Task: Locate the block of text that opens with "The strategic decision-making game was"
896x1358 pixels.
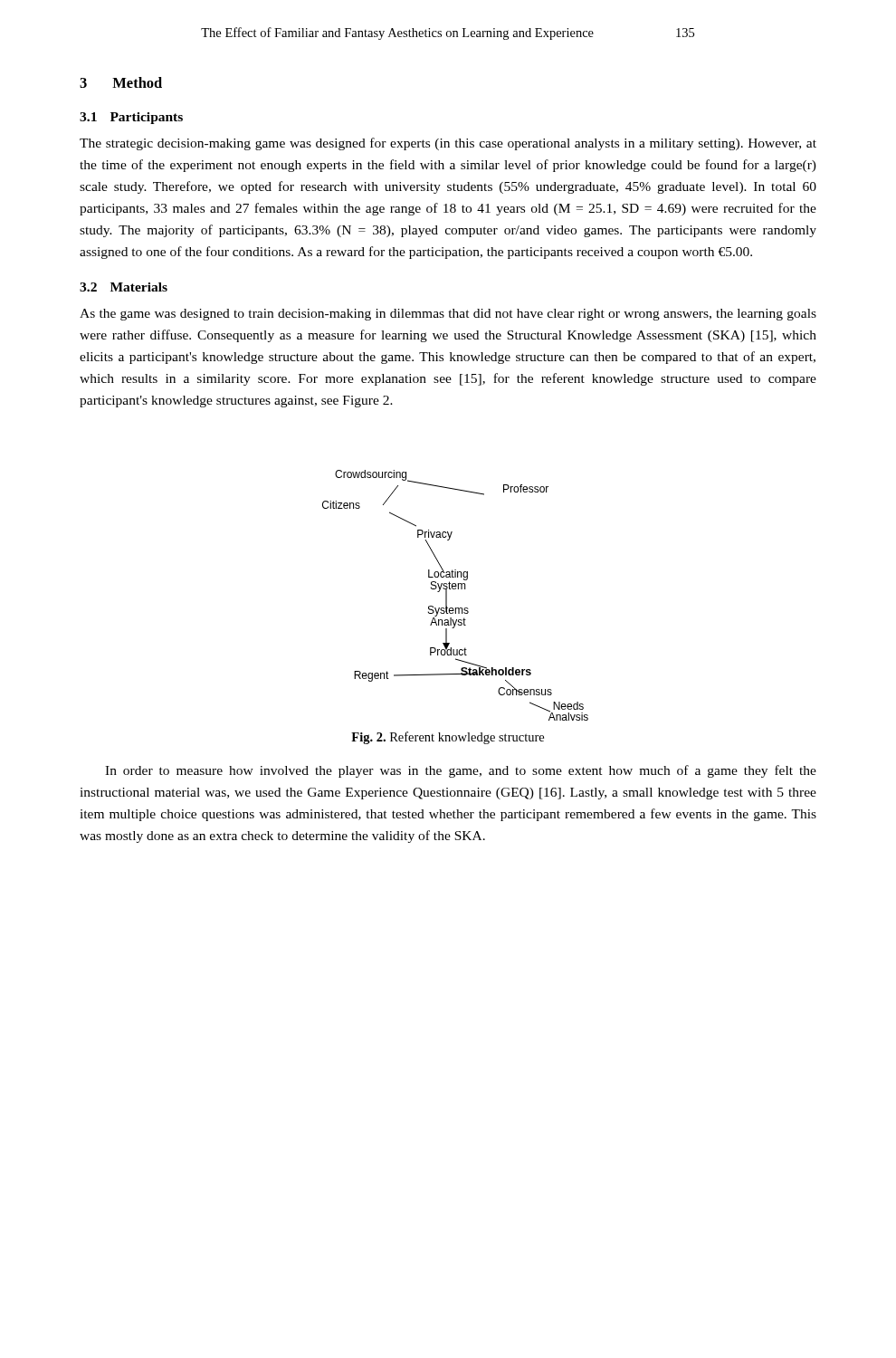Action: coord(448,197)
